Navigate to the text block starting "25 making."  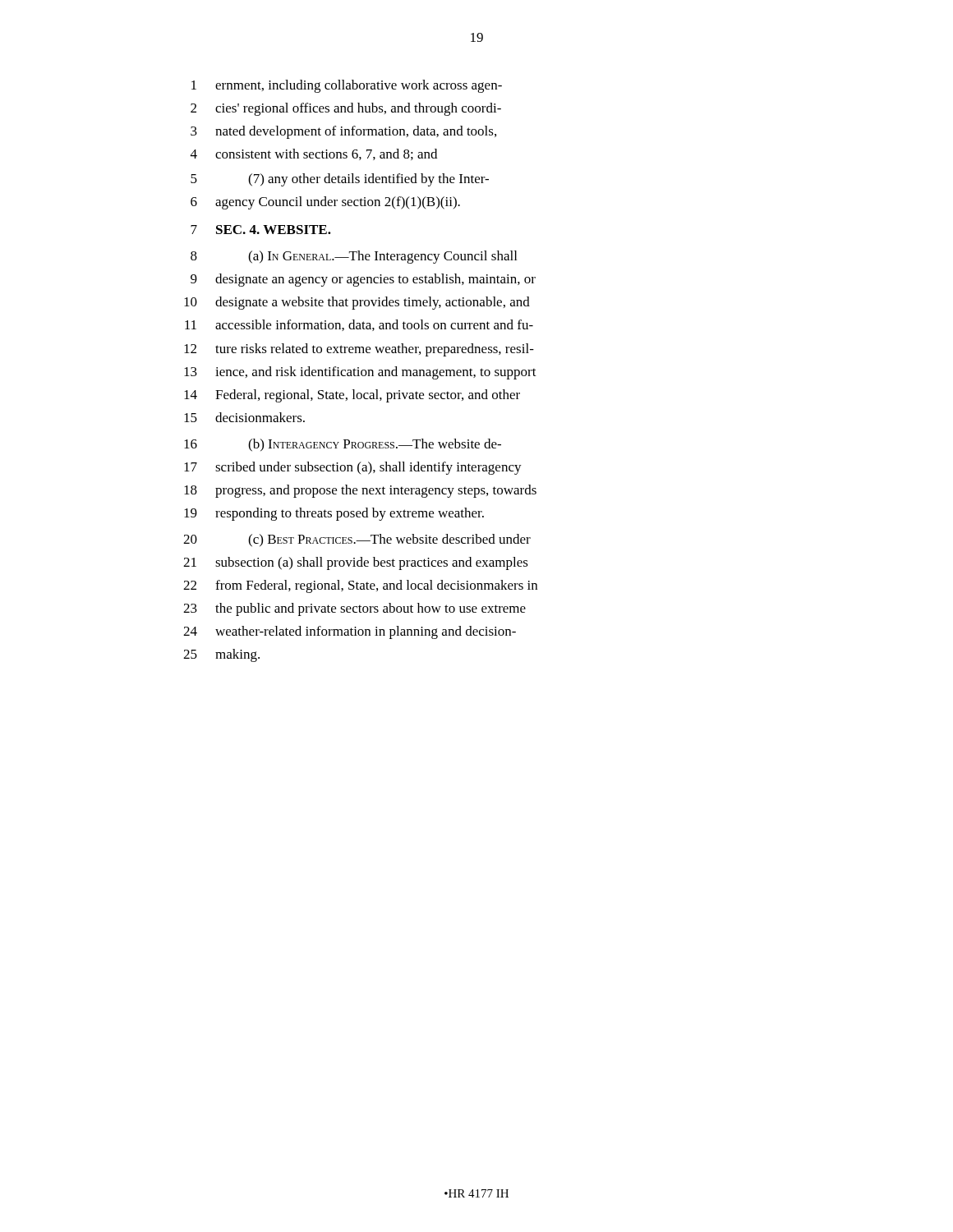pyautogui.click(x=221, y=655)
